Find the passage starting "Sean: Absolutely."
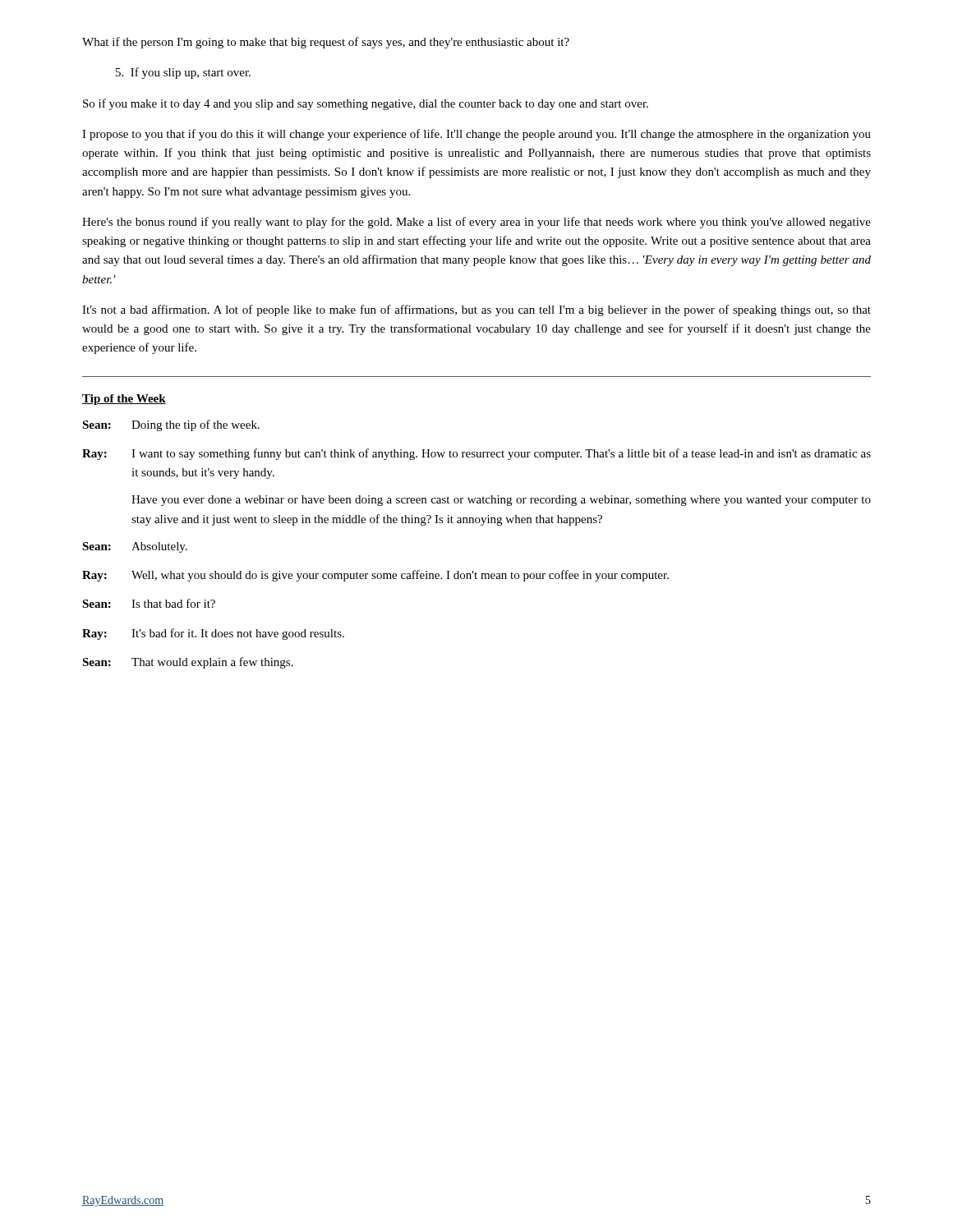The height and width of the screenshot is (1232, 953). click(135, 547)
